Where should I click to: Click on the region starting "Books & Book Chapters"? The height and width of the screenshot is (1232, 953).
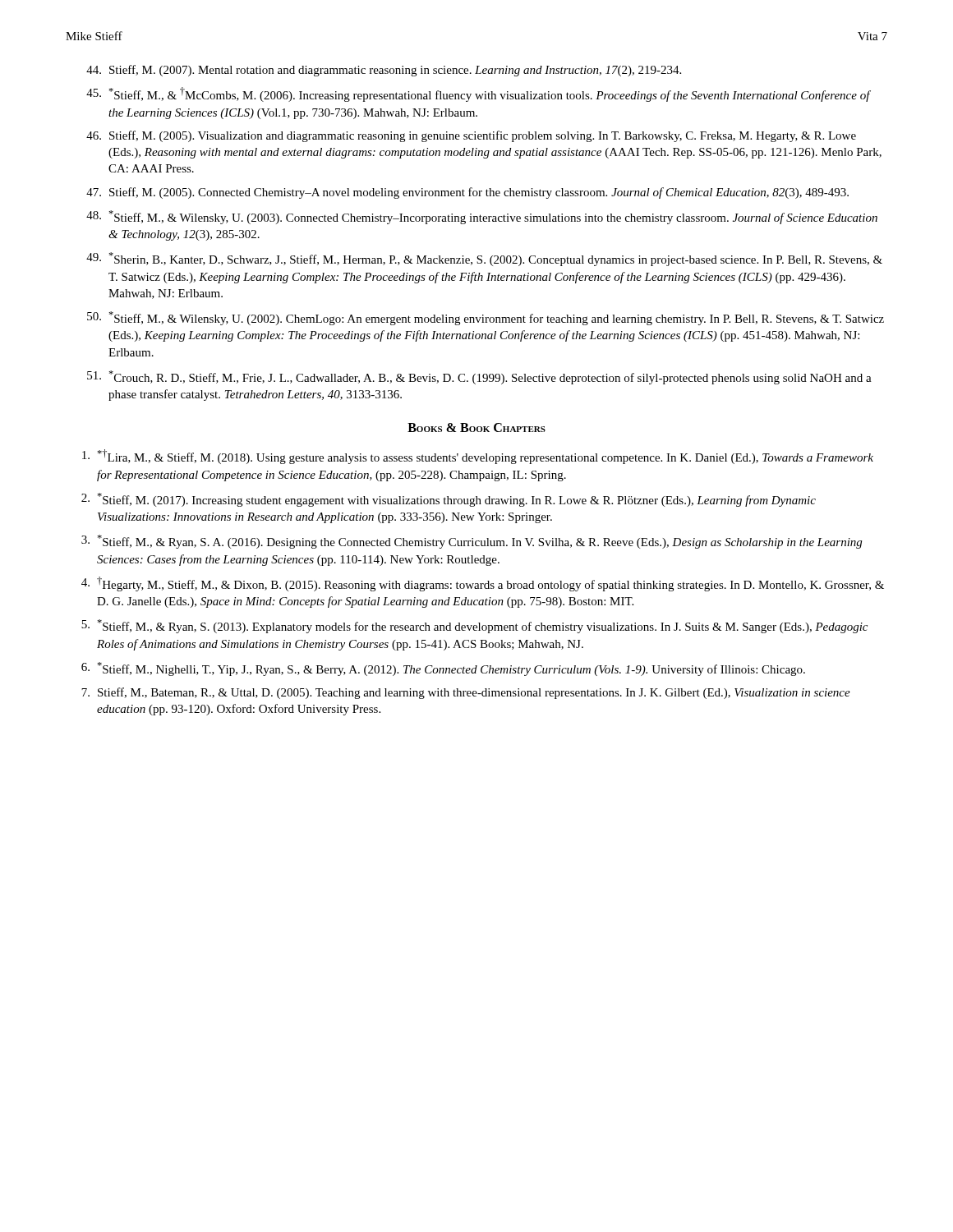point(476,428)
